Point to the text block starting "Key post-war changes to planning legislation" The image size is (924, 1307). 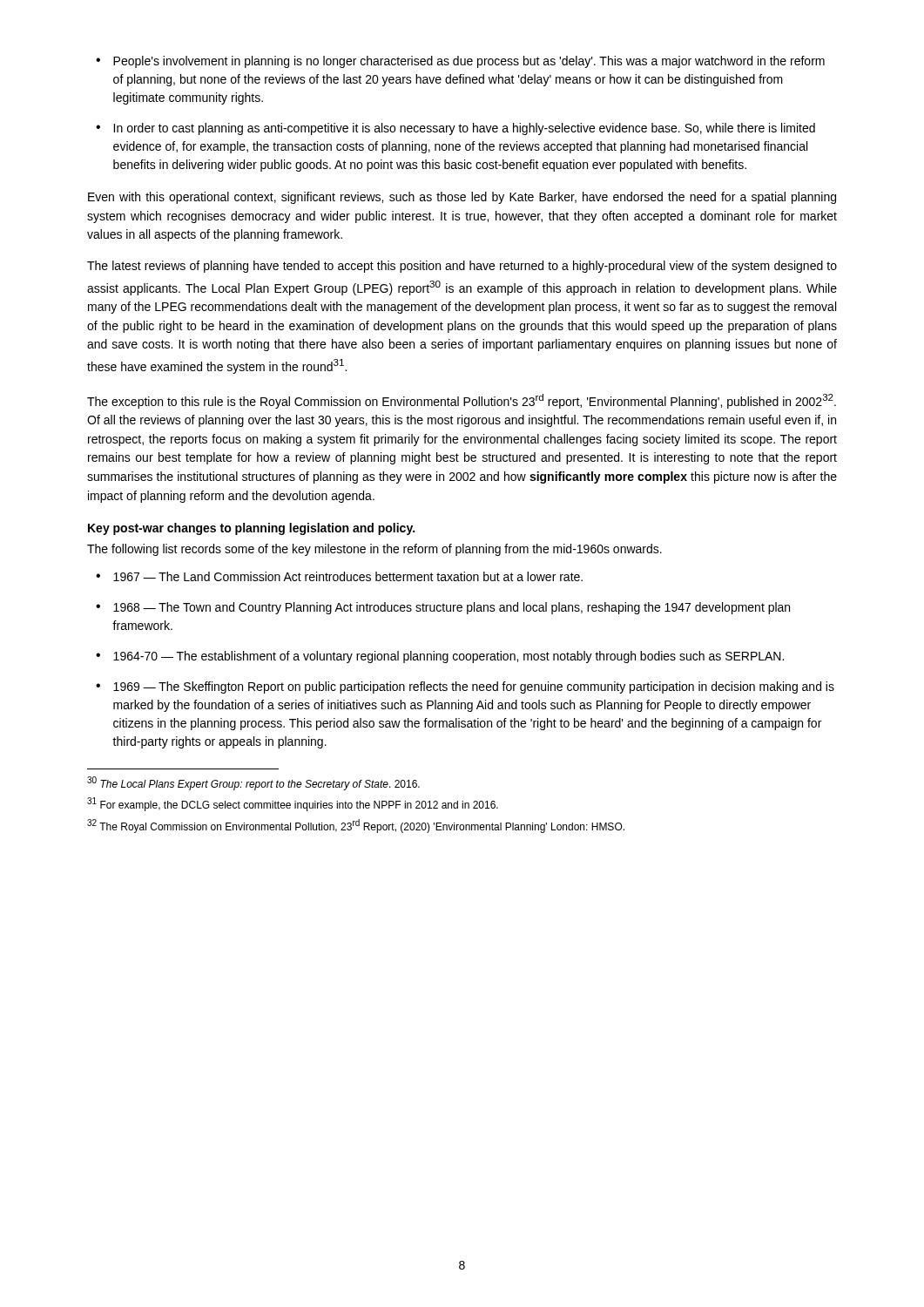[251, 528]
